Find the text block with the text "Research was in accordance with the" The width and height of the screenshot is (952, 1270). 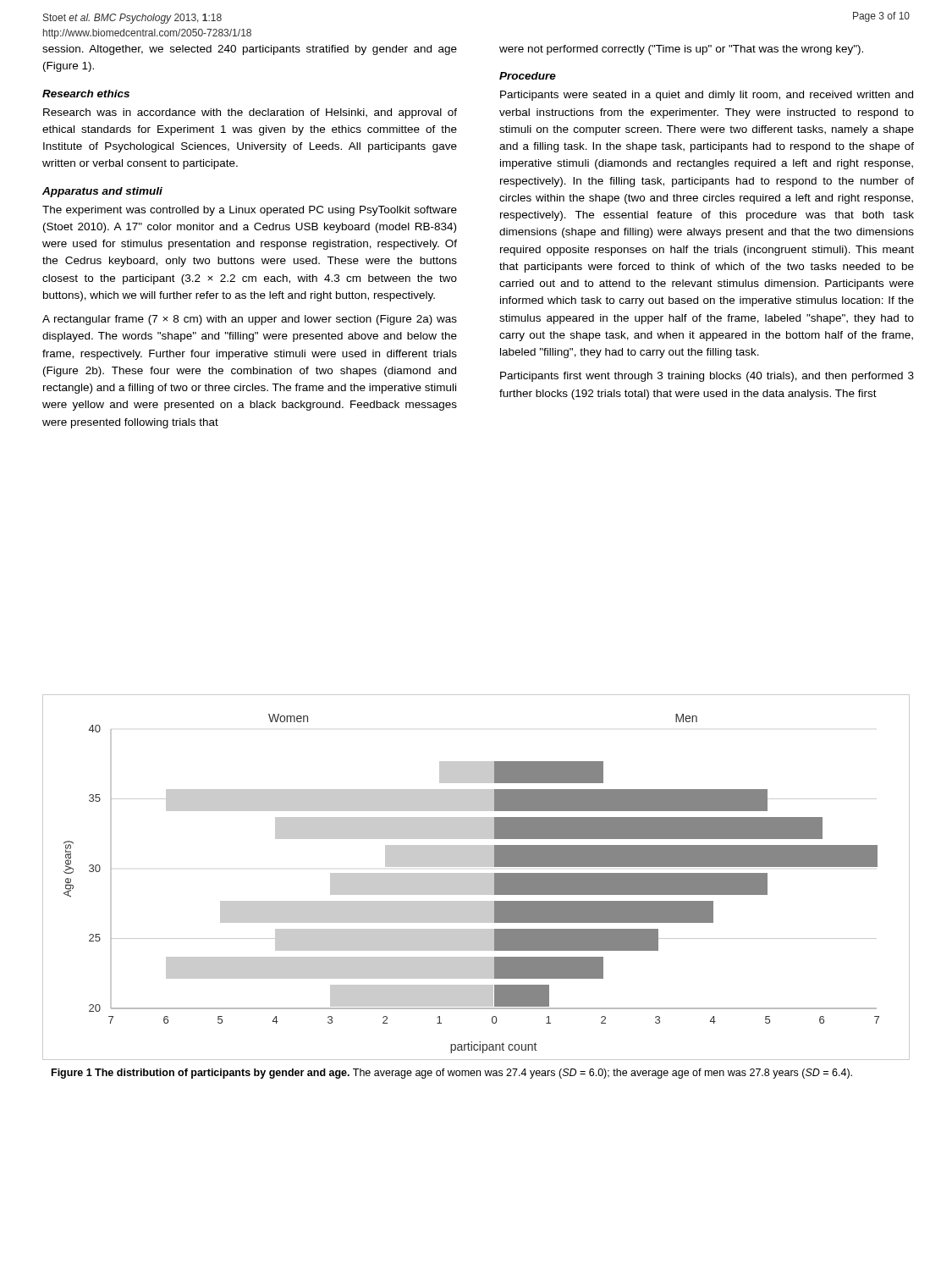pos(250,138)
